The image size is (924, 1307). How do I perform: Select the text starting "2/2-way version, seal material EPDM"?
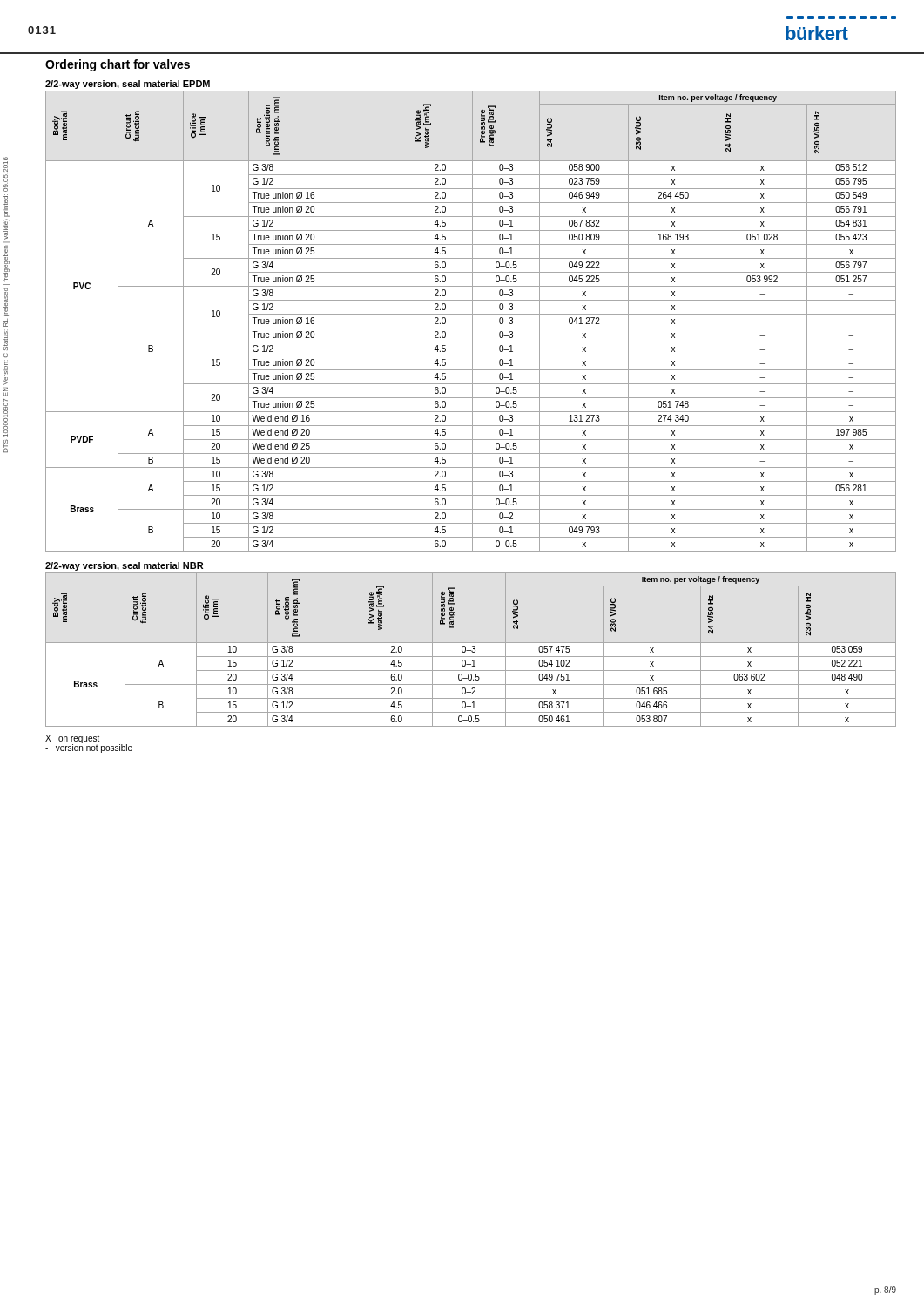(128, 84)
